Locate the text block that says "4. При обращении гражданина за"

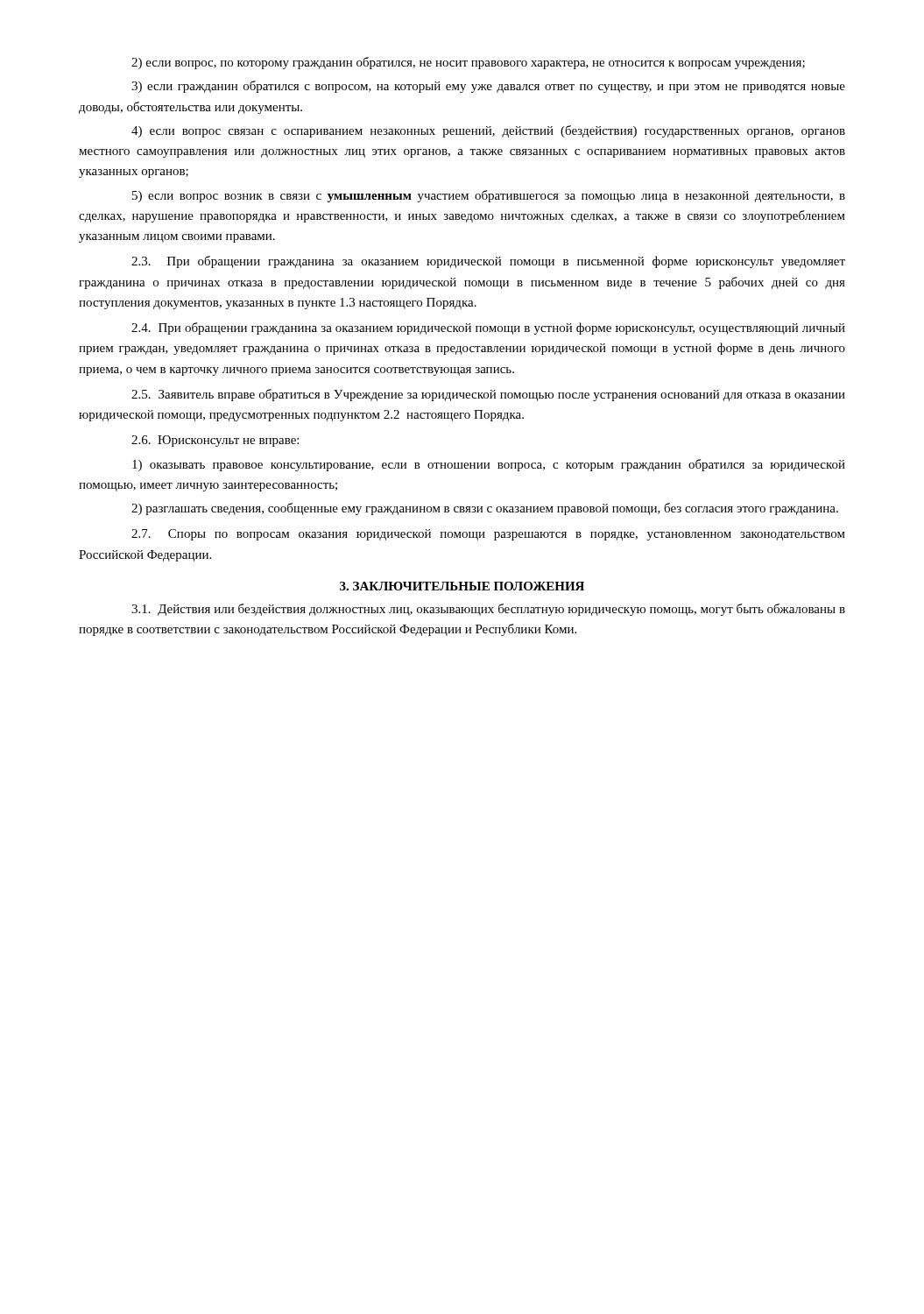point(462,348)
